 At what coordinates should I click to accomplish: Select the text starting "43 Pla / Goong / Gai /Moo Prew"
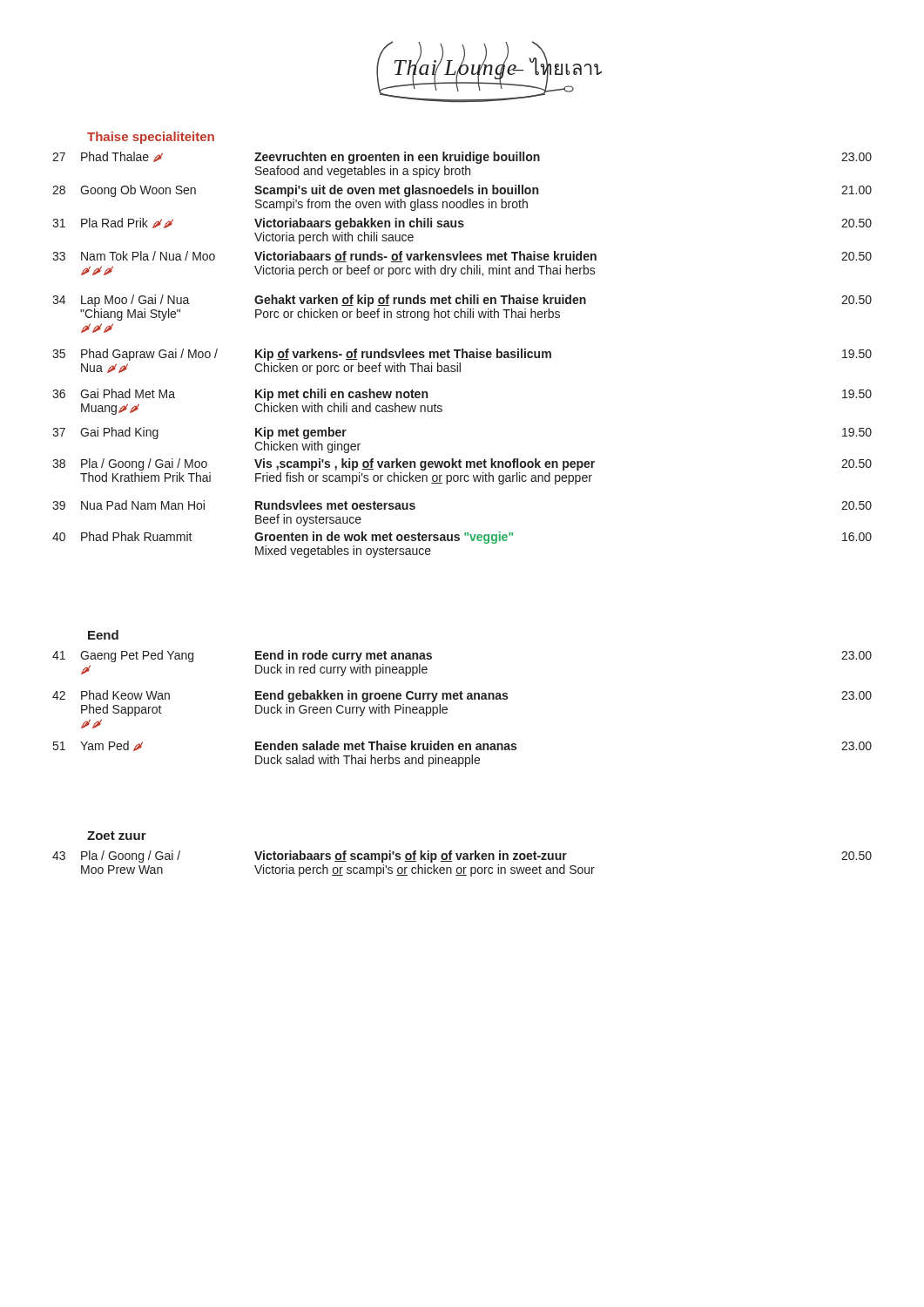(x=462, y=863)
